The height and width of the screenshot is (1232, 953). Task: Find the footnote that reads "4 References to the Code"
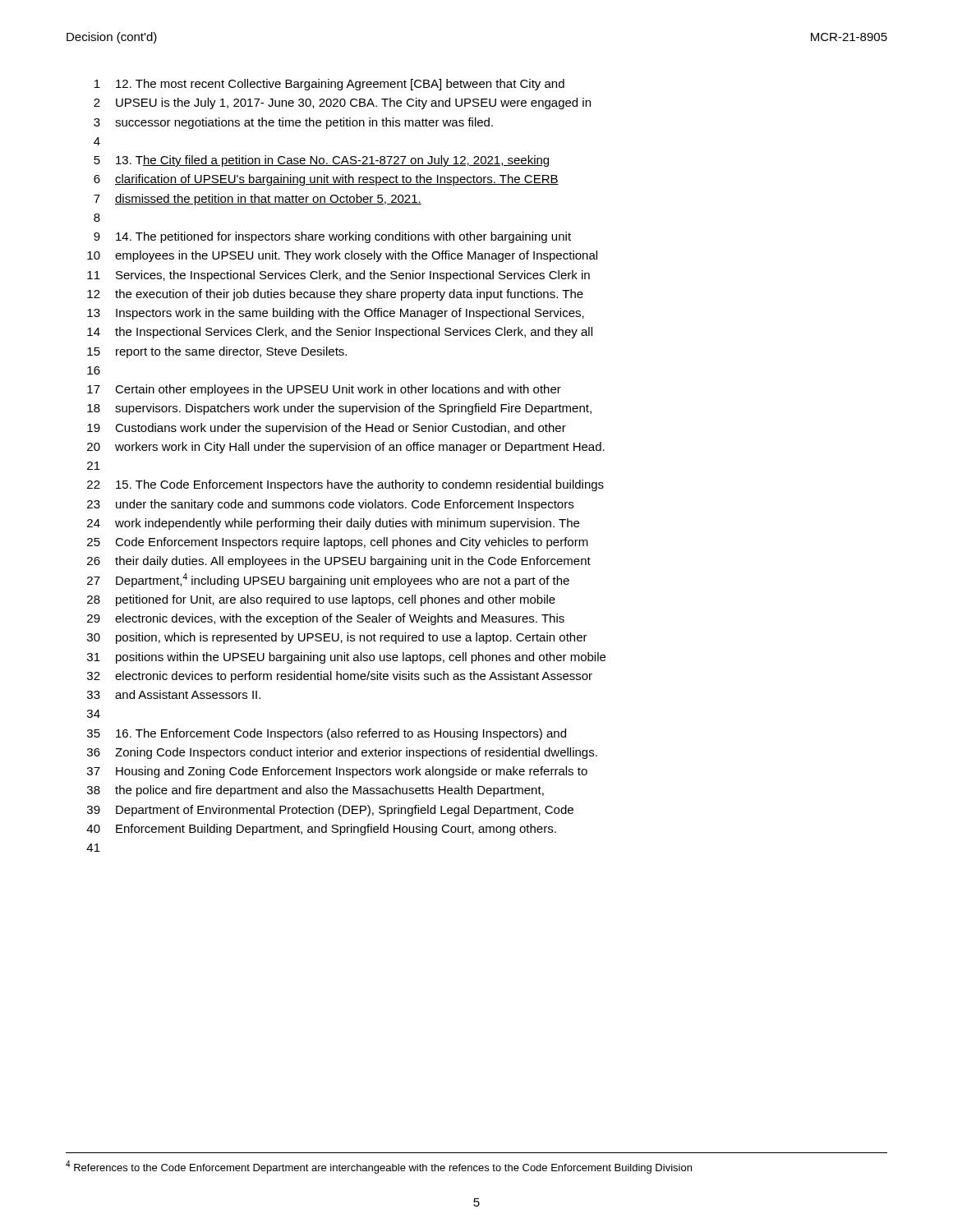coord(379,1167)
